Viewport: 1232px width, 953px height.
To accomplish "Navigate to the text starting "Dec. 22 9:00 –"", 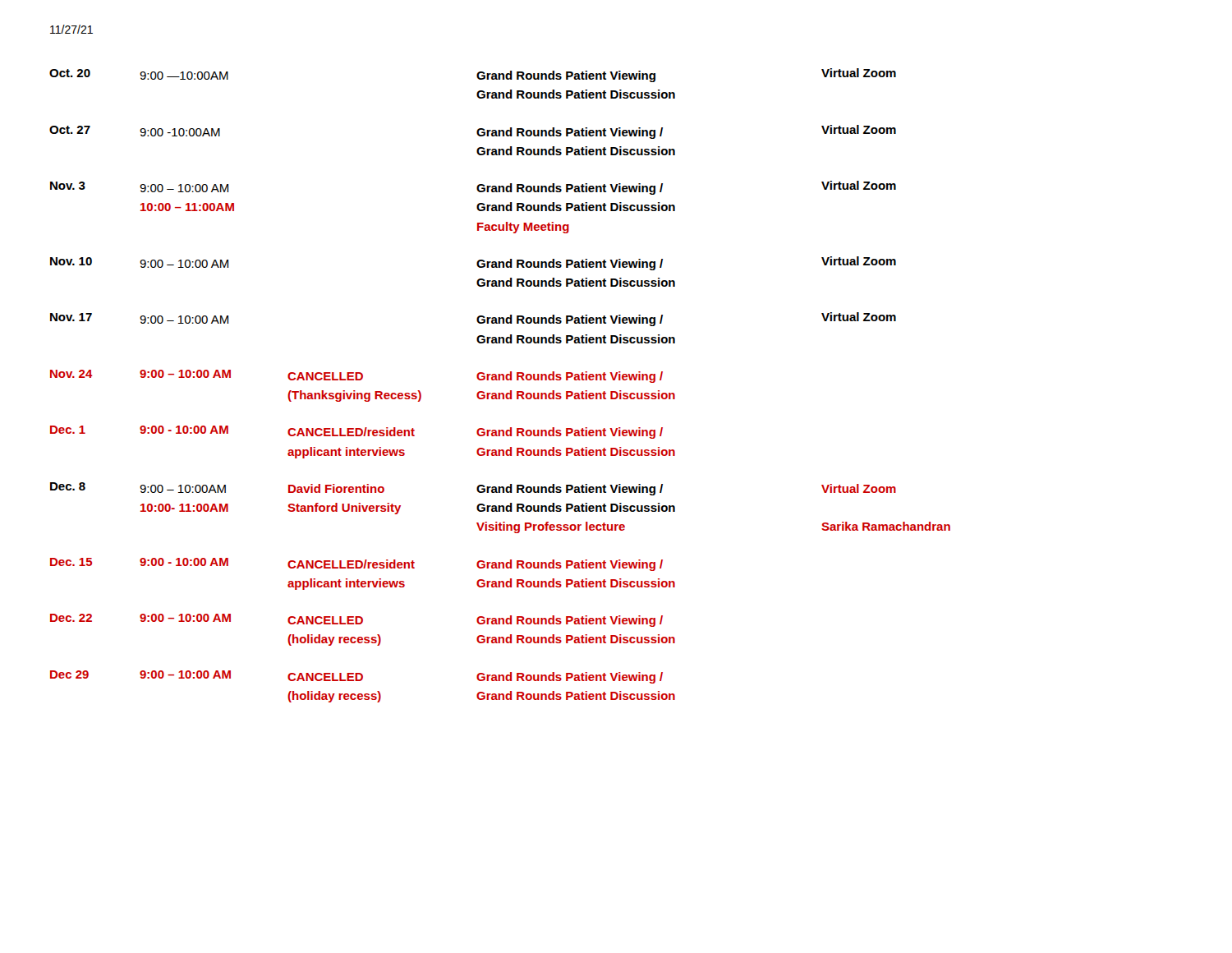I will pyautogui.click(x=356, y=620).
